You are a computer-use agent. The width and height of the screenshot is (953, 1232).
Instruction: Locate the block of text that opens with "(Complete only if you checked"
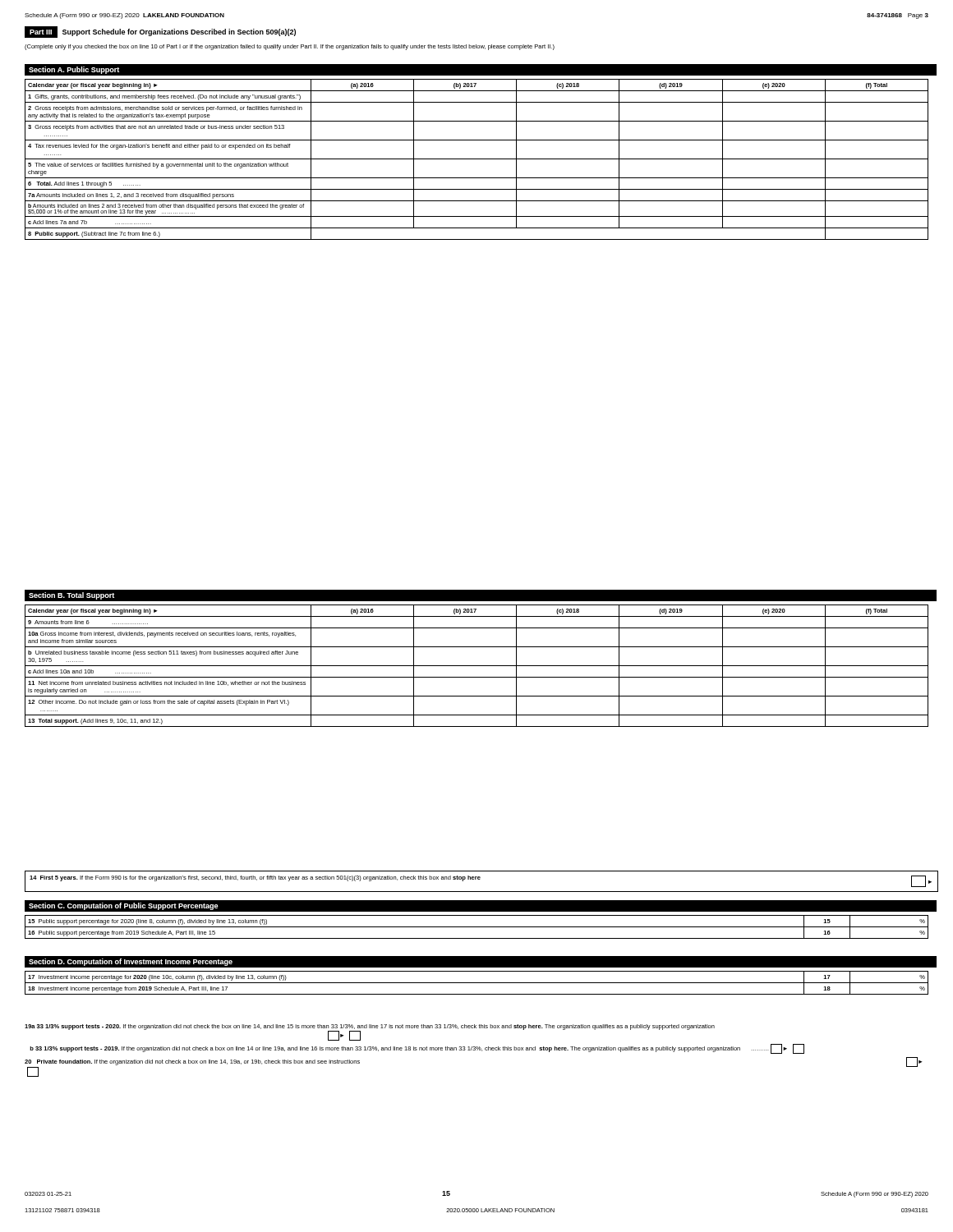(x=290, y=46)
